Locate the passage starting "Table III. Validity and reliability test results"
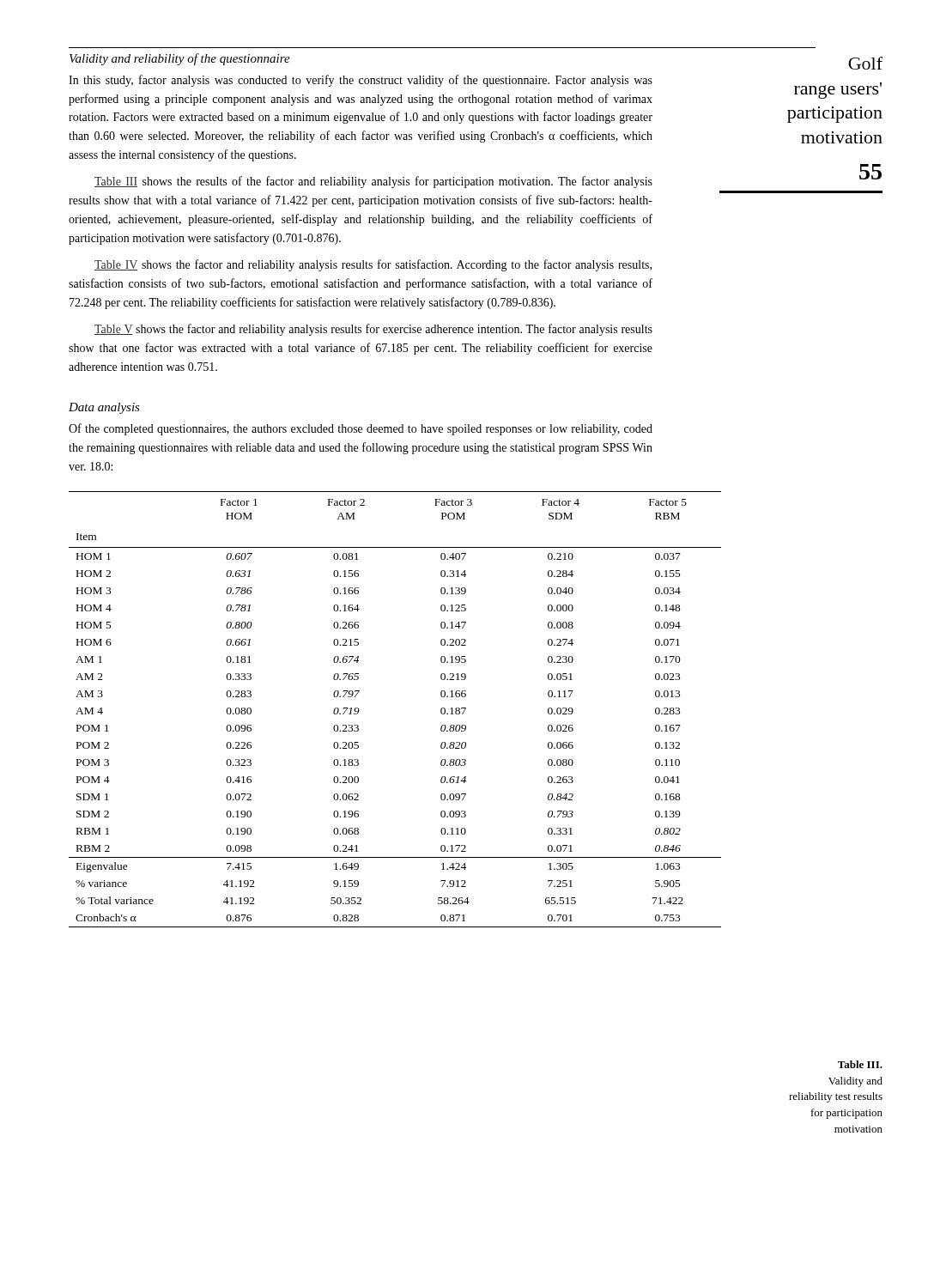Viewport: 934px width, 1288px height. pos(836,1096)
